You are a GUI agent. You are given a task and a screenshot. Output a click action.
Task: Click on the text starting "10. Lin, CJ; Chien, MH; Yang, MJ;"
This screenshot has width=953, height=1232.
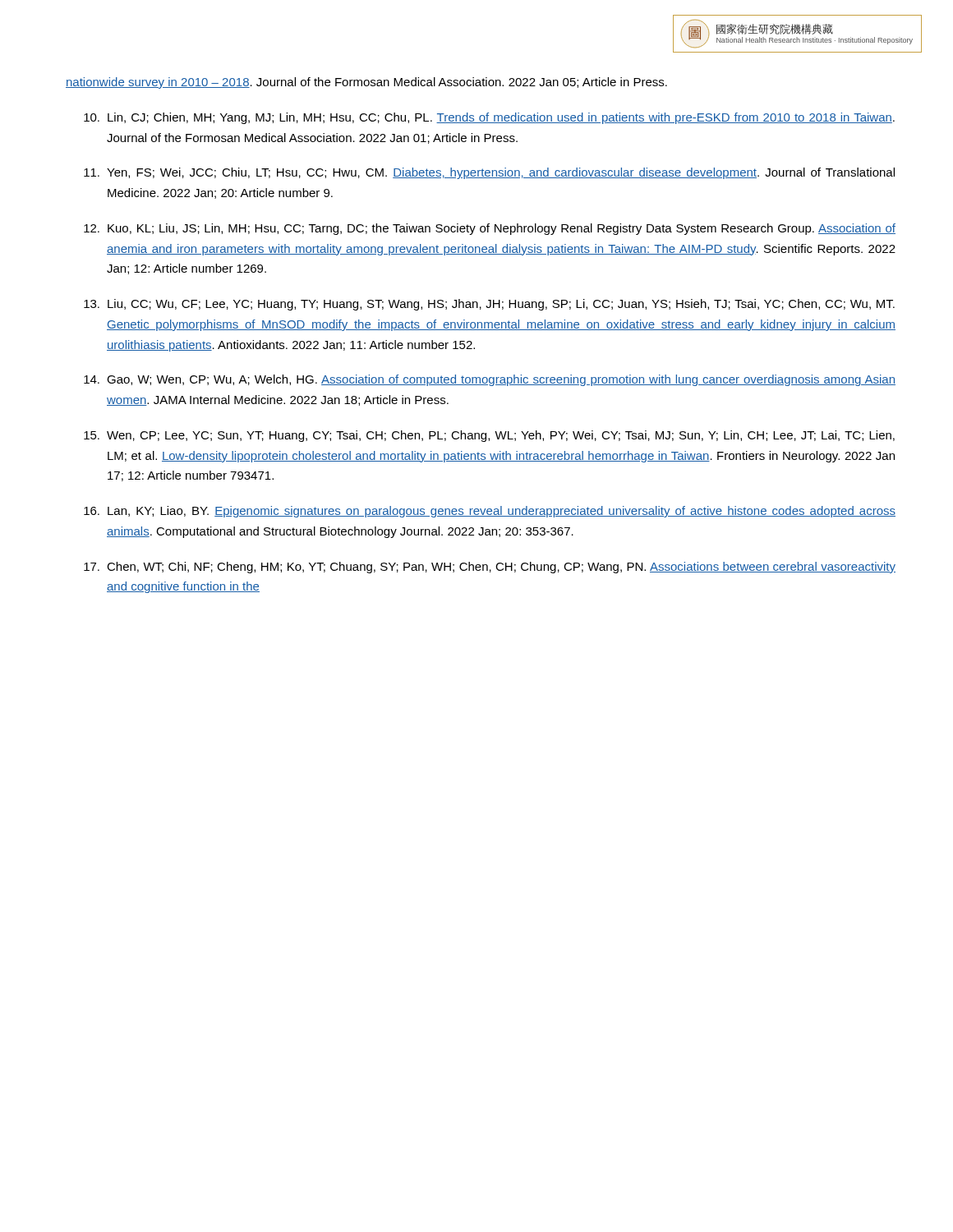click(481, 128)
